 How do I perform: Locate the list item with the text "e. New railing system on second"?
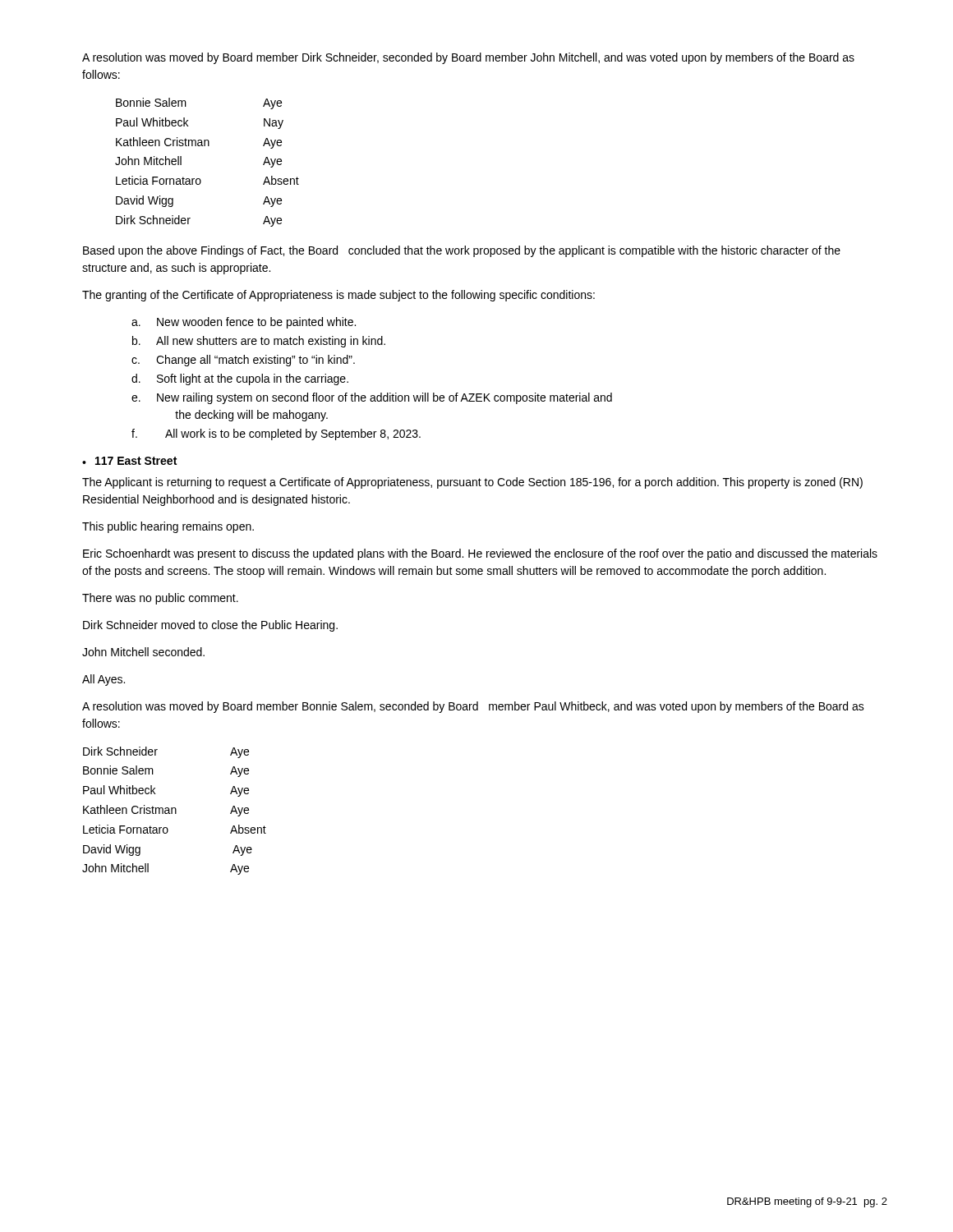pos(372,406)
